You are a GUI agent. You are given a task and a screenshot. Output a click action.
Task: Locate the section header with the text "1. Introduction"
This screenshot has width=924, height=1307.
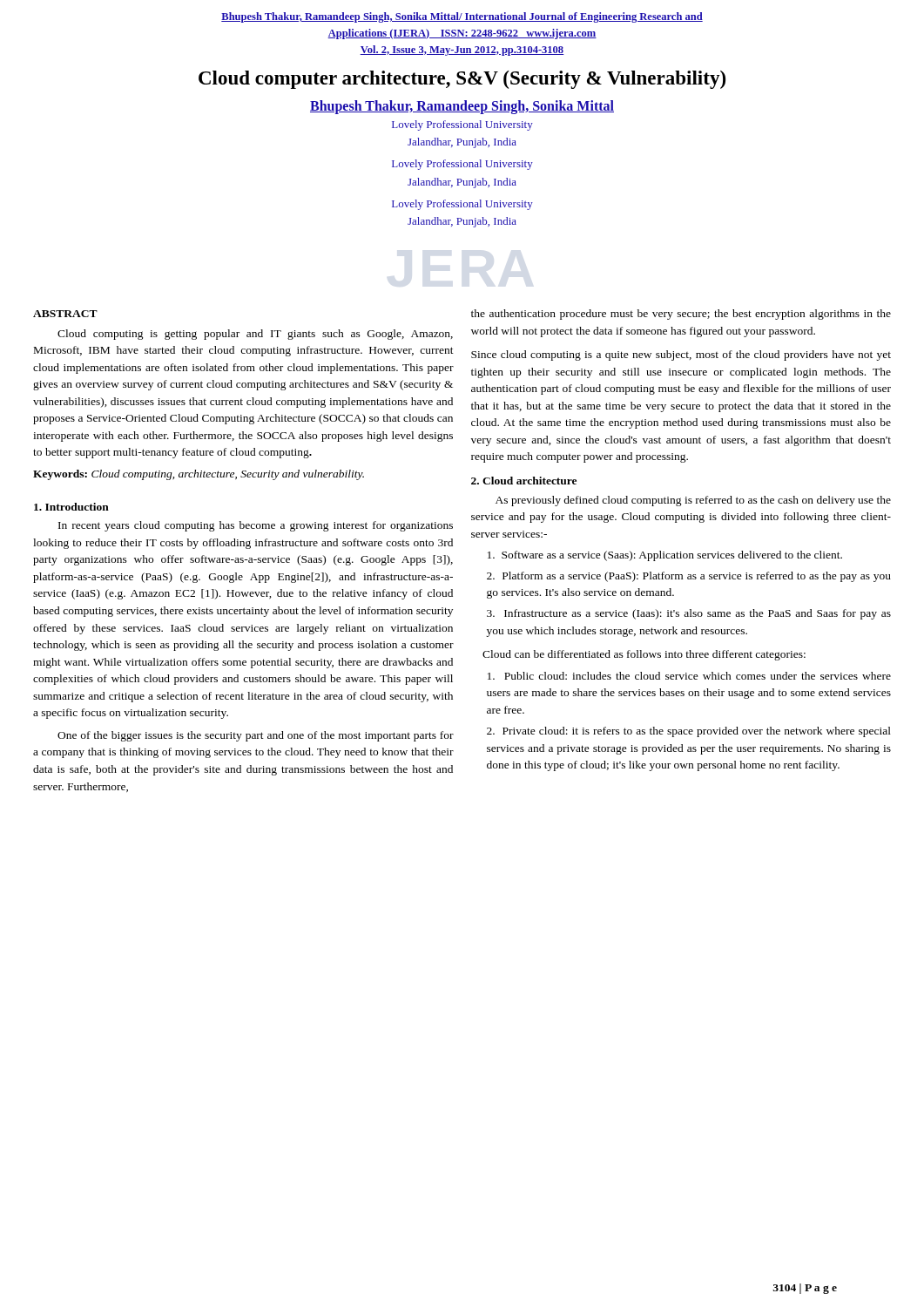[71, 506]
